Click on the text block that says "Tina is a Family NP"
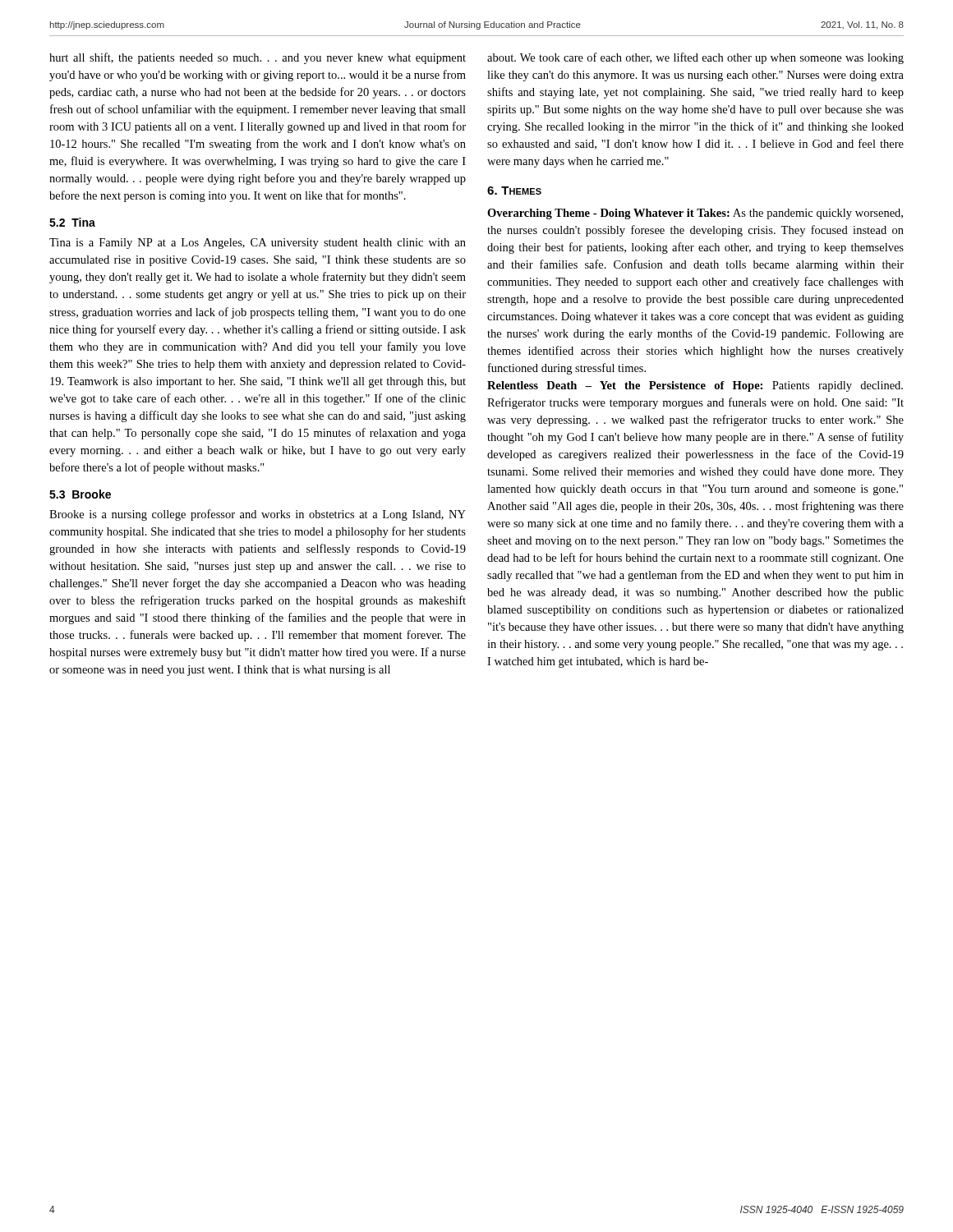This screenshot has width=953, height=1232. (258, 355)
